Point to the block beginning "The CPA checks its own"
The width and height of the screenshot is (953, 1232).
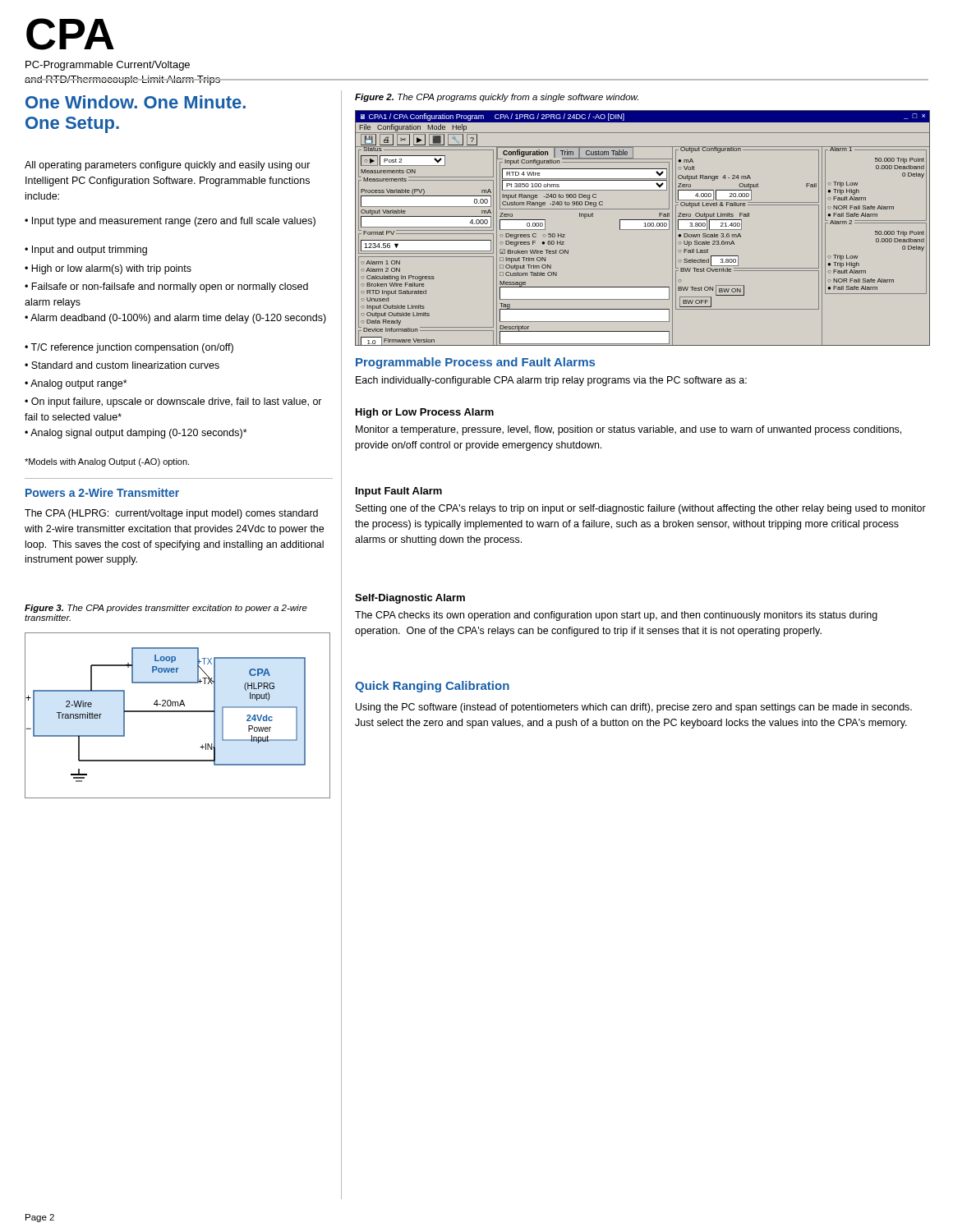[616, 623]
